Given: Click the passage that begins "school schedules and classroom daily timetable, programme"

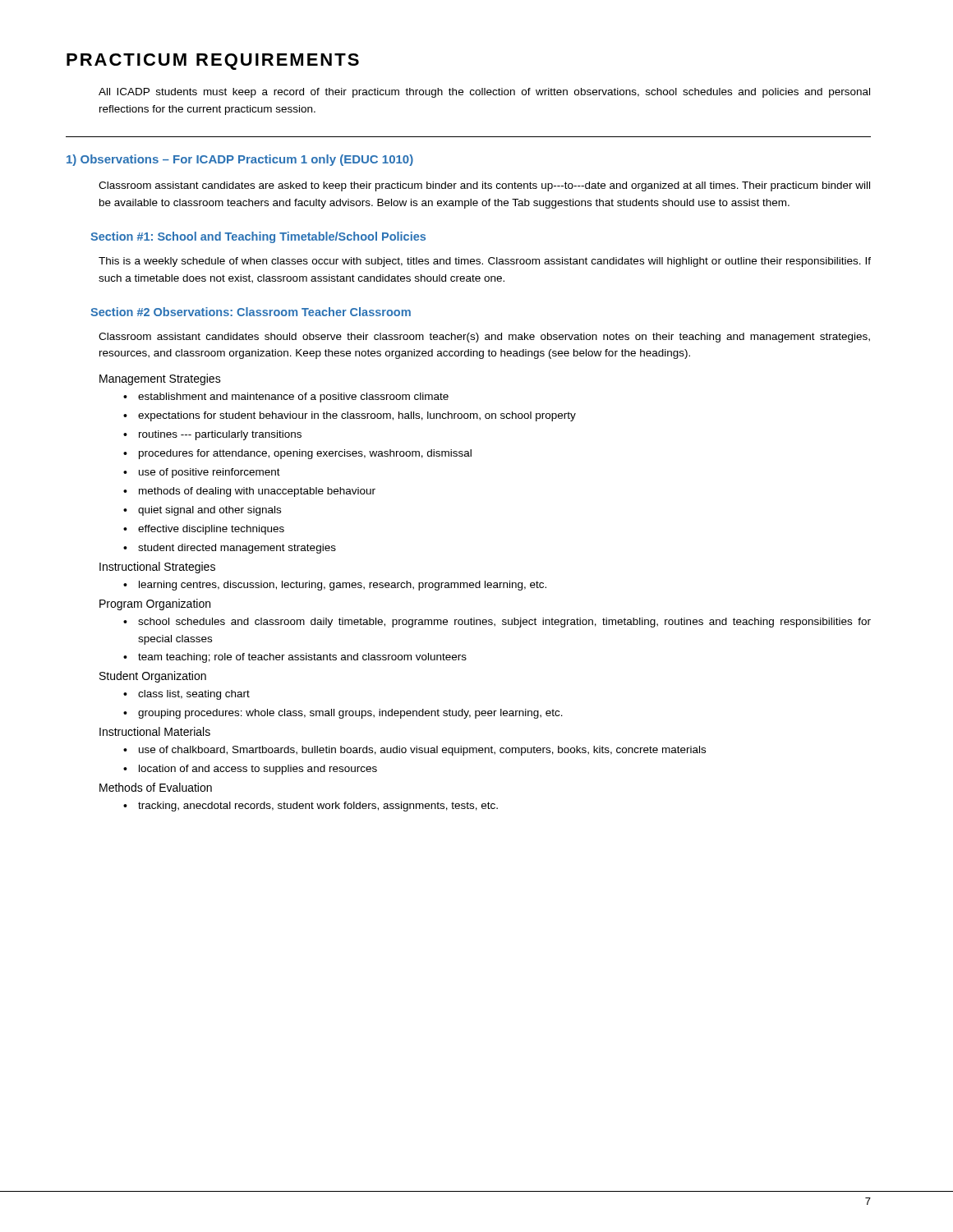Looking at the screenshot, I should coord(497,630).
